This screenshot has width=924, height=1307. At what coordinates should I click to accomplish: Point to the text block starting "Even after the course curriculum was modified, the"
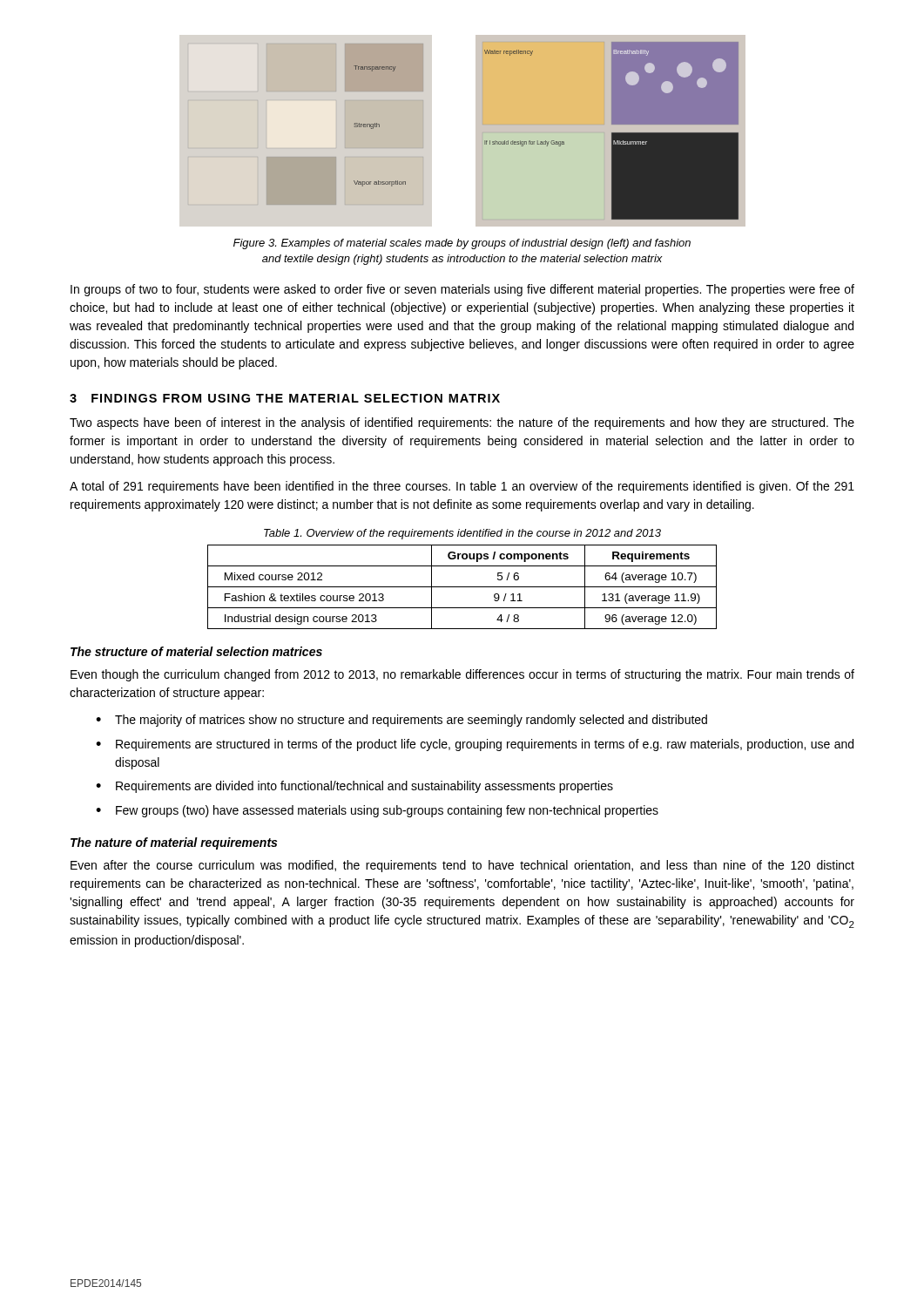pyautogui.click(x=462, y=903)
